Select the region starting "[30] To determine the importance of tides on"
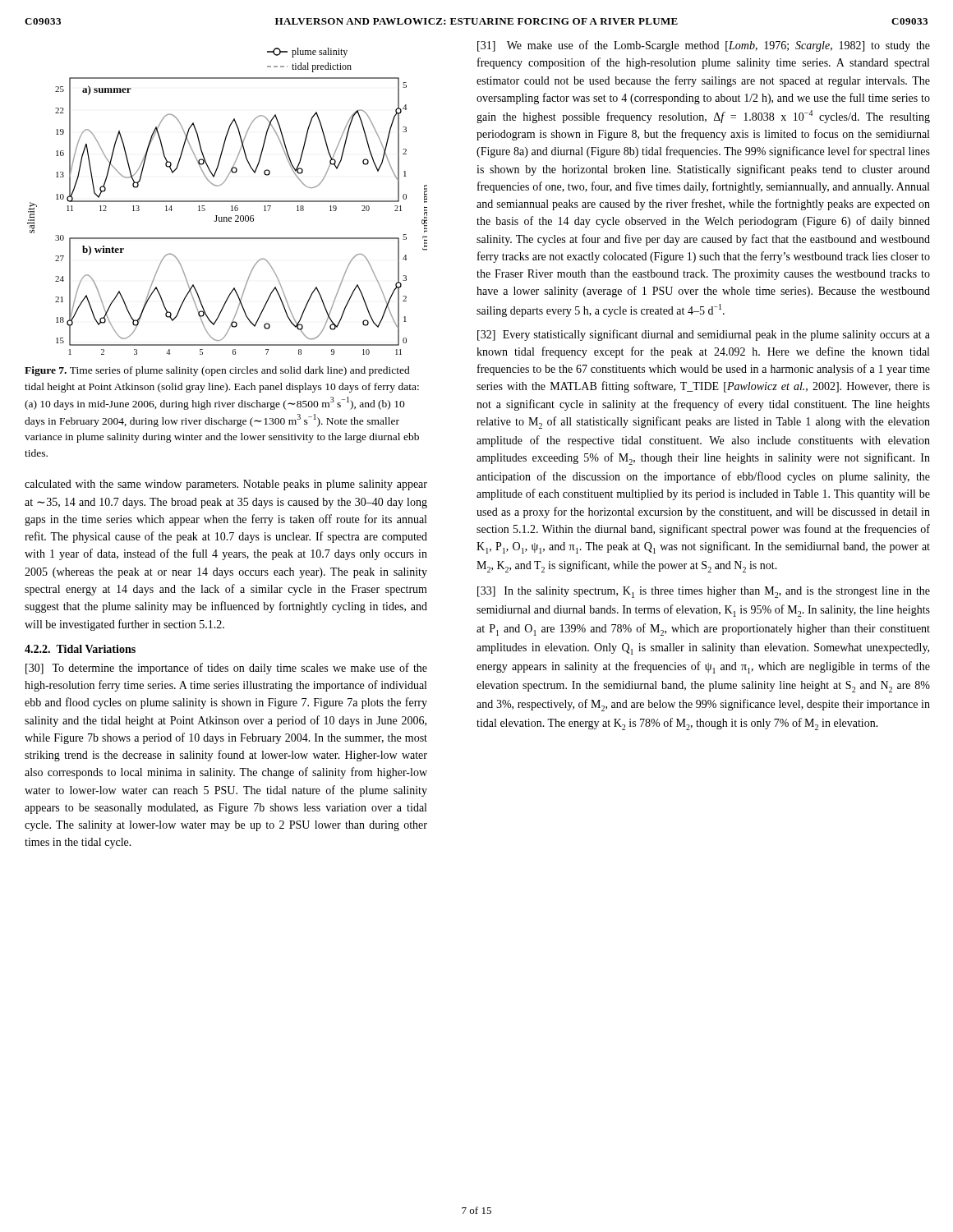 coord(226,755)
